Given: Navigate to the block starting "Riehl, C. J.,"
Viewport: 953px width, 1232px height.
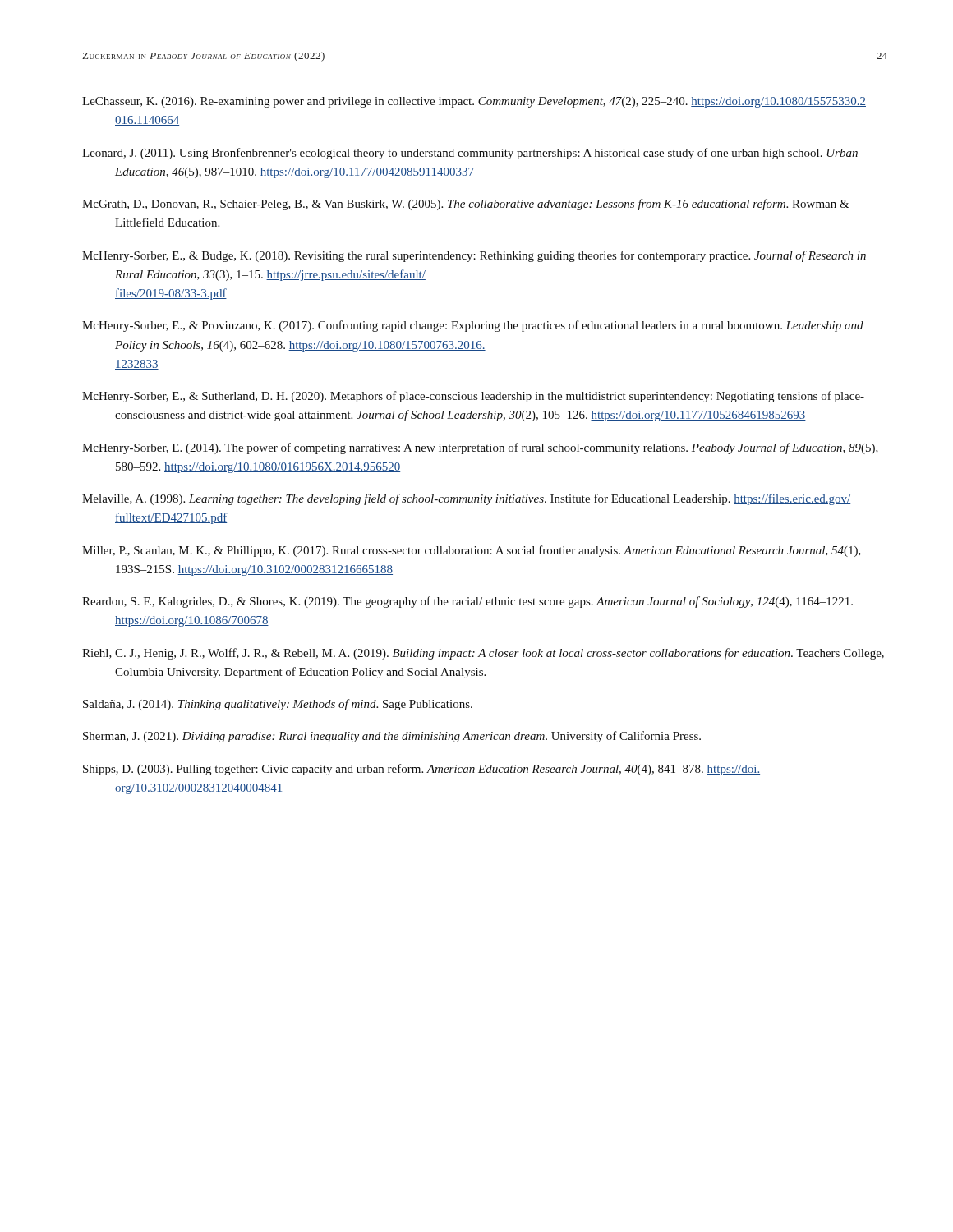Looking at the screenshot, I should (483, 662).
